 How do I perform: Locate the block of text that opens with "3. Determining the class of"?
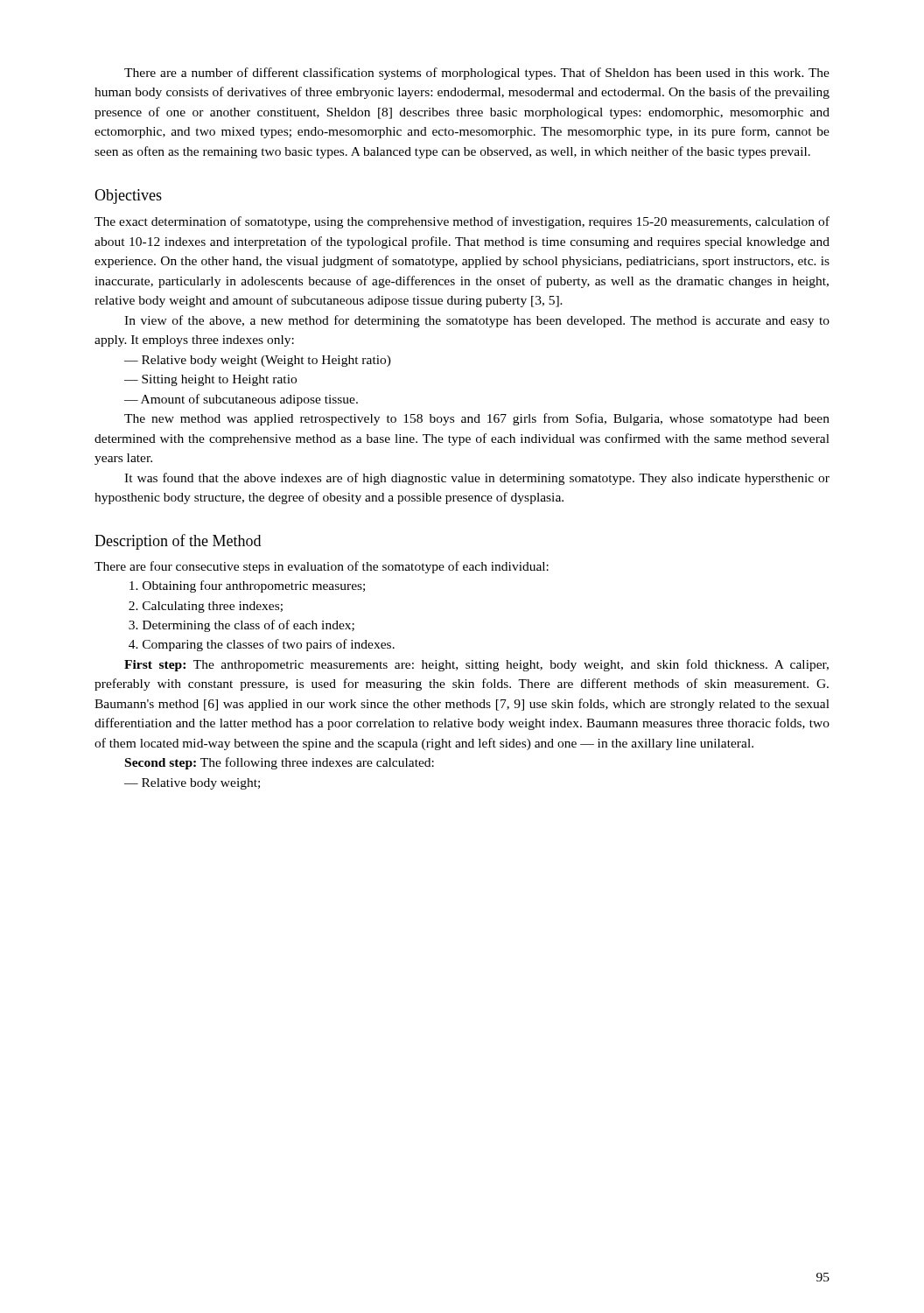point(242,626)
